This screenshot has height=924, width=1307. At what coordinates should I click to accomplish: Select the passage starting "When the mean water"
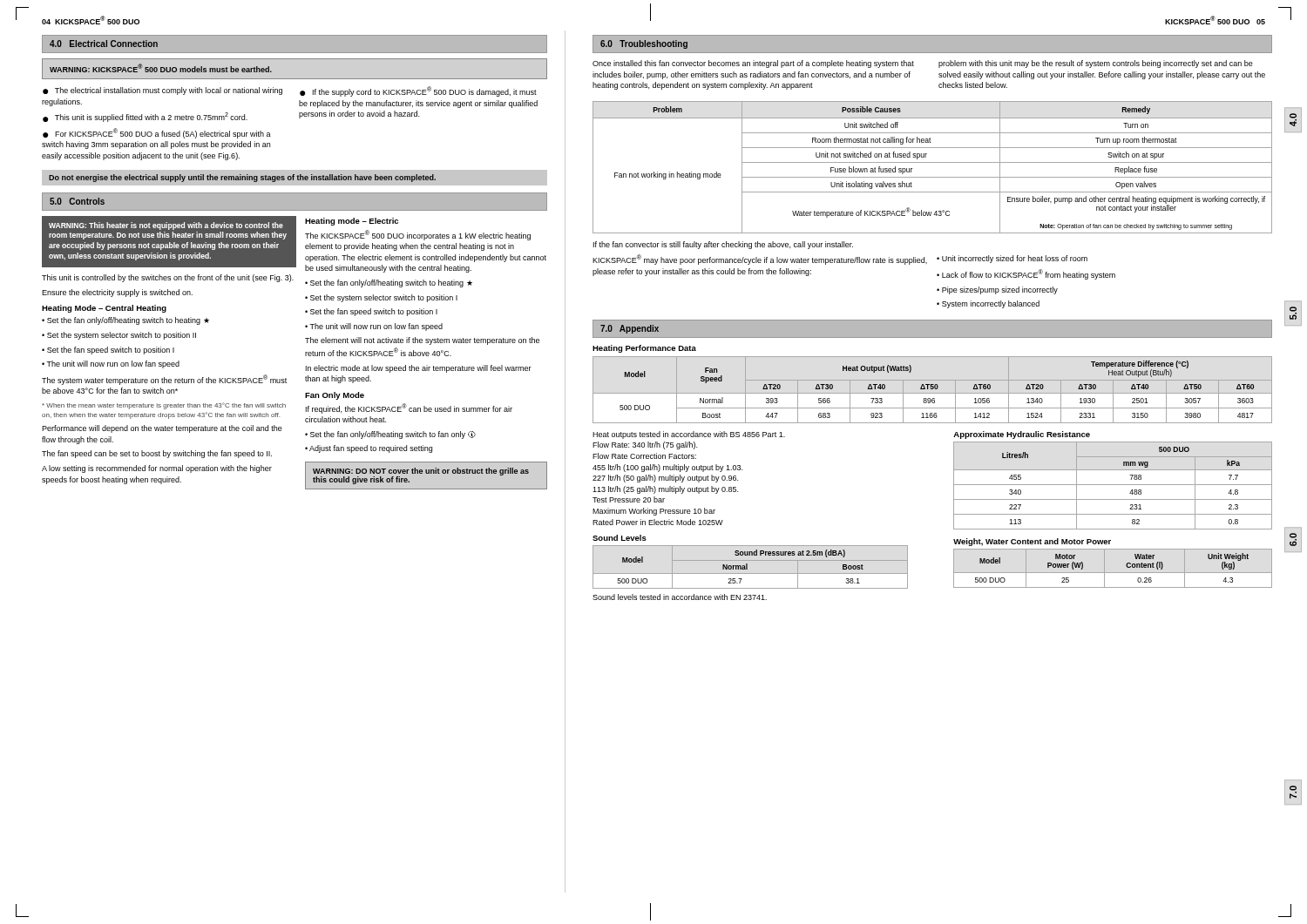164,410
